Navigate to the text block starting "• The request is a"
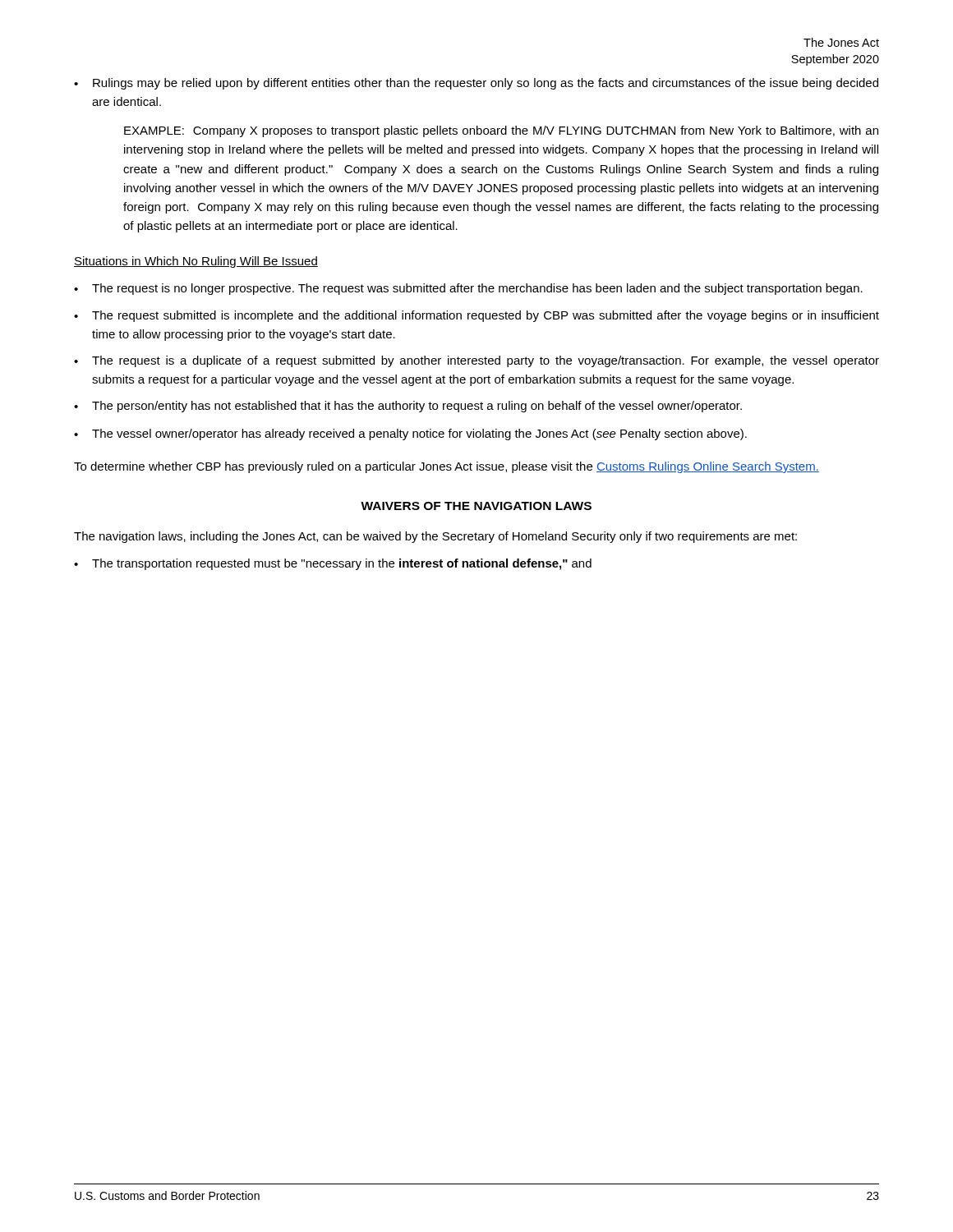Screen dimensions: 1232x953 click(476, 370)
